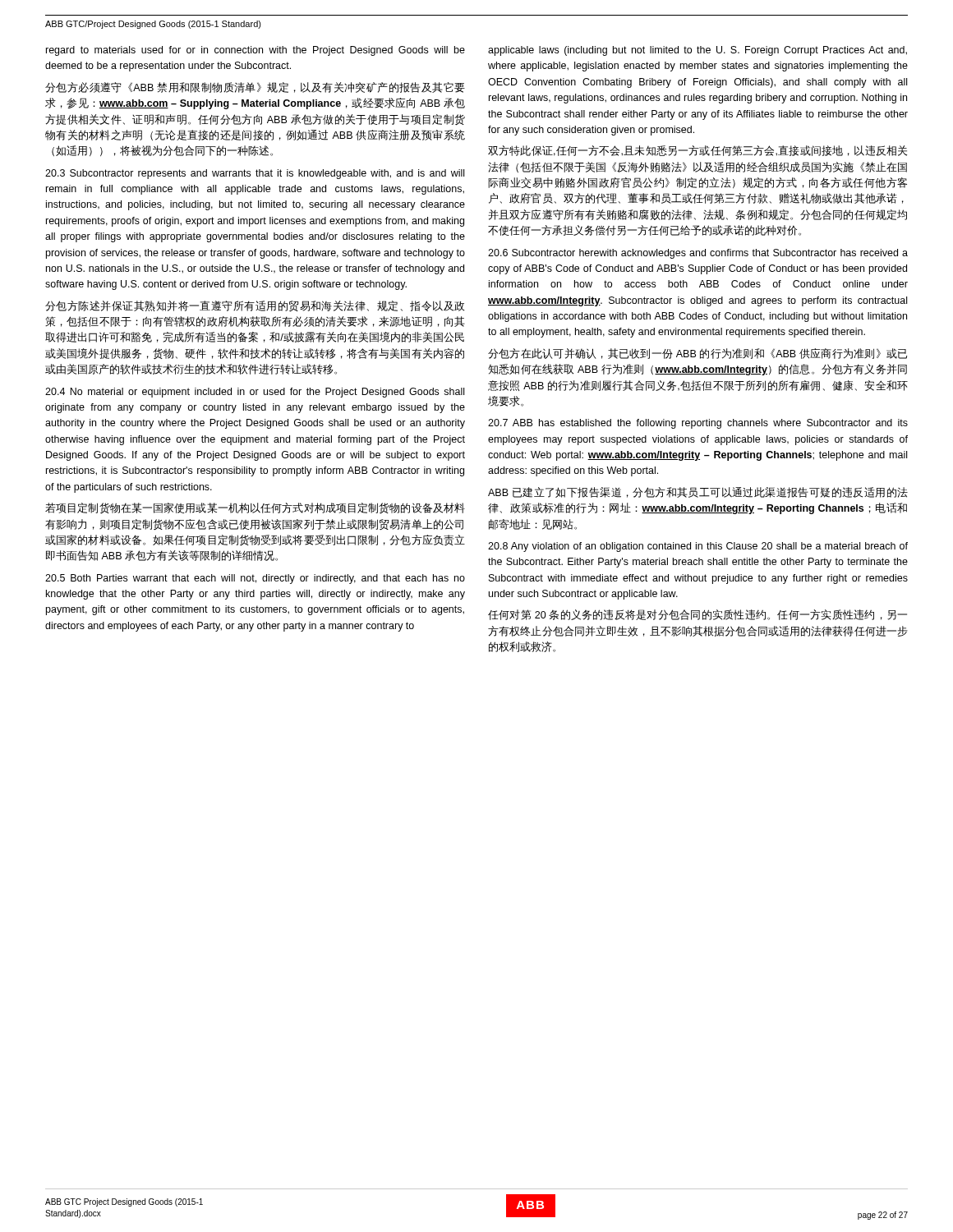The image size is (953, 1232).
Task: Locate the block of text that opens with "3 Subcontractor represents and warrants that it is"
Action: click(x=255, y=229)
